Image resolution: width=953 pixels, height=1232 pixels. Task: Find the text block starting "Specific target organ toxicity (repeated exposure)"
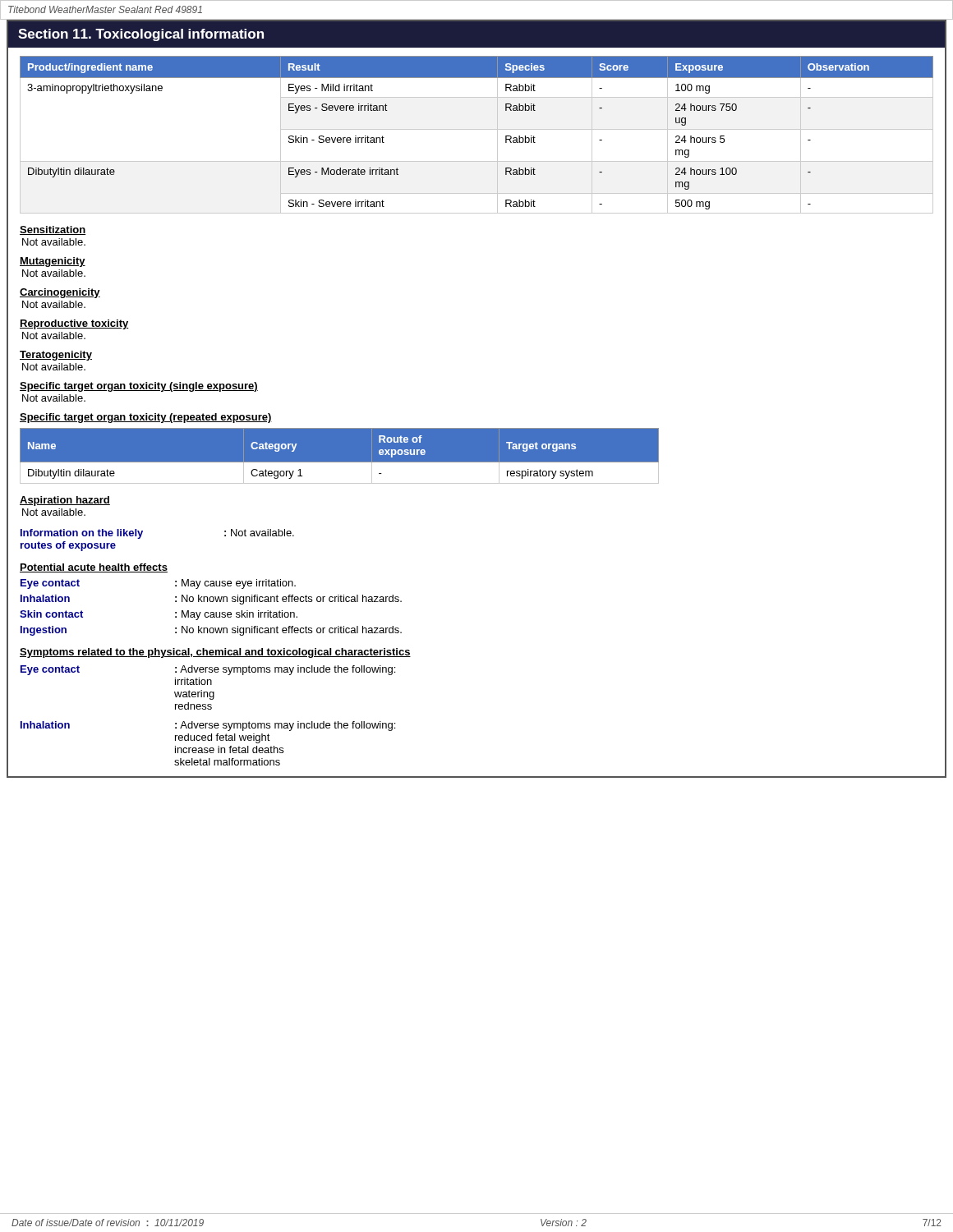(146, 417)
